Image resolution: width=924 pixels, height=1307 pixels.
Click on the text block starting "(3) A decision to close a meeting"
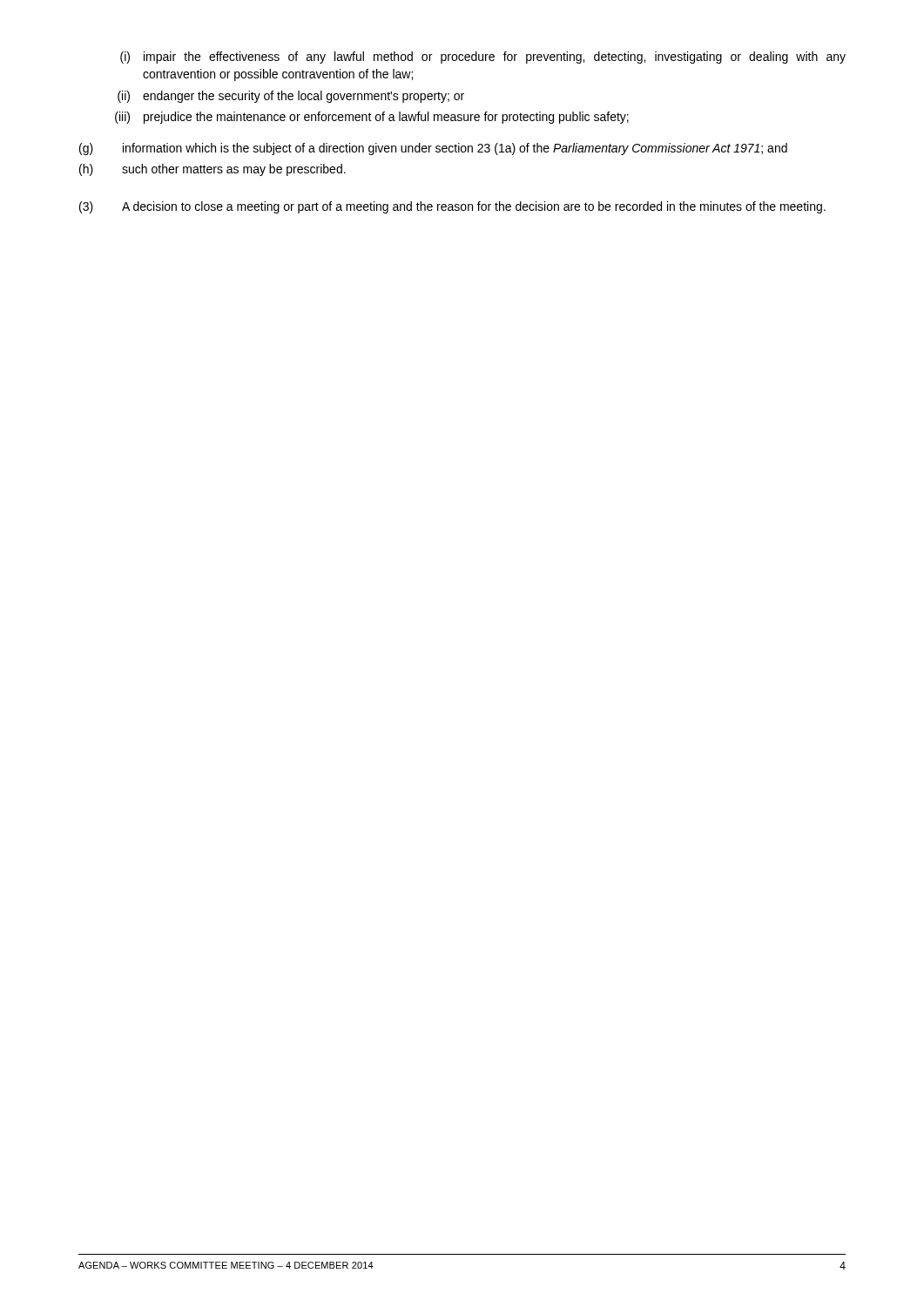tap(462, 206)
